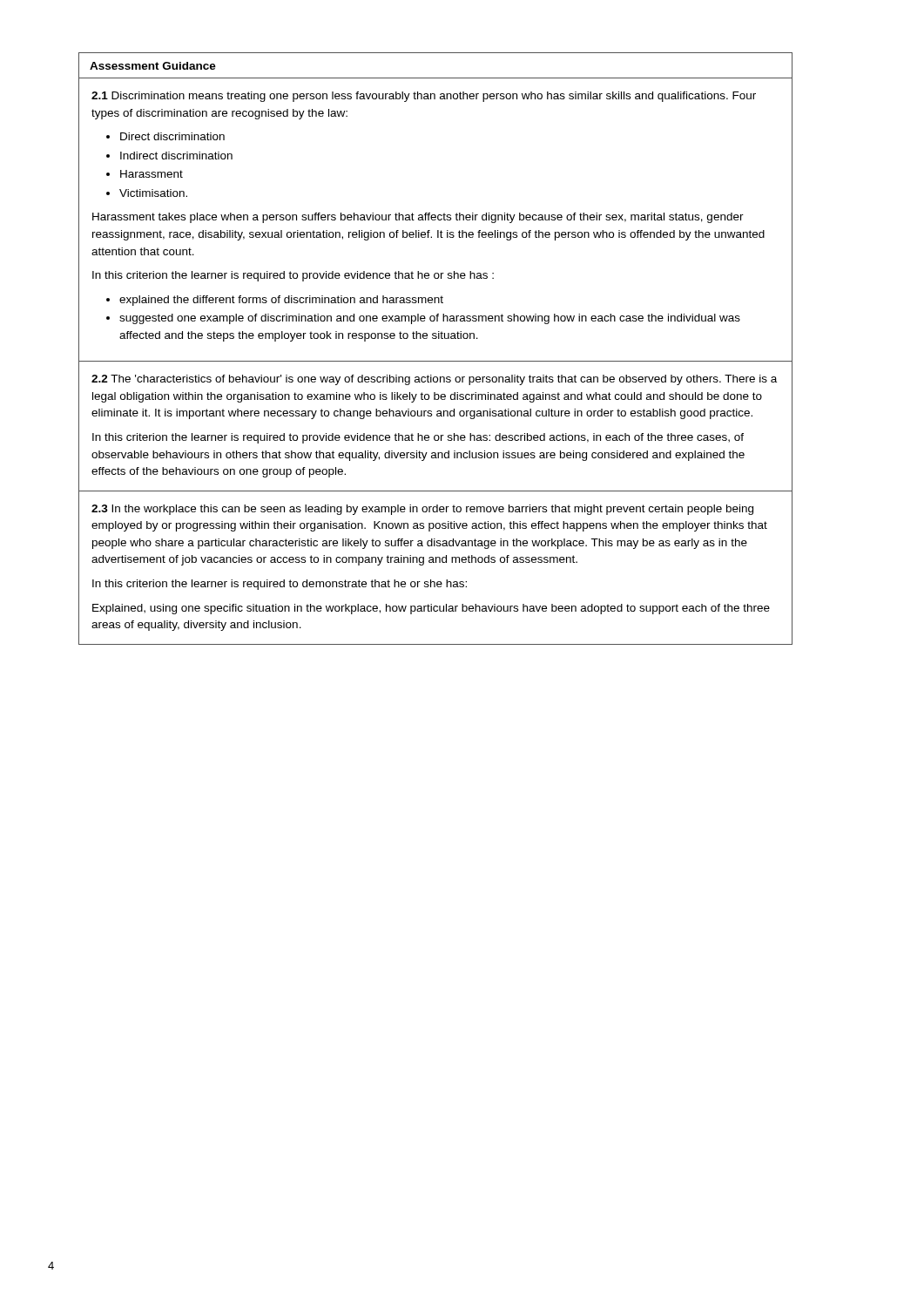Click on the text block that says "1 Discrimination means treating one person less"
Viewport: 924px width, 1307px height.
pos(435,215)
